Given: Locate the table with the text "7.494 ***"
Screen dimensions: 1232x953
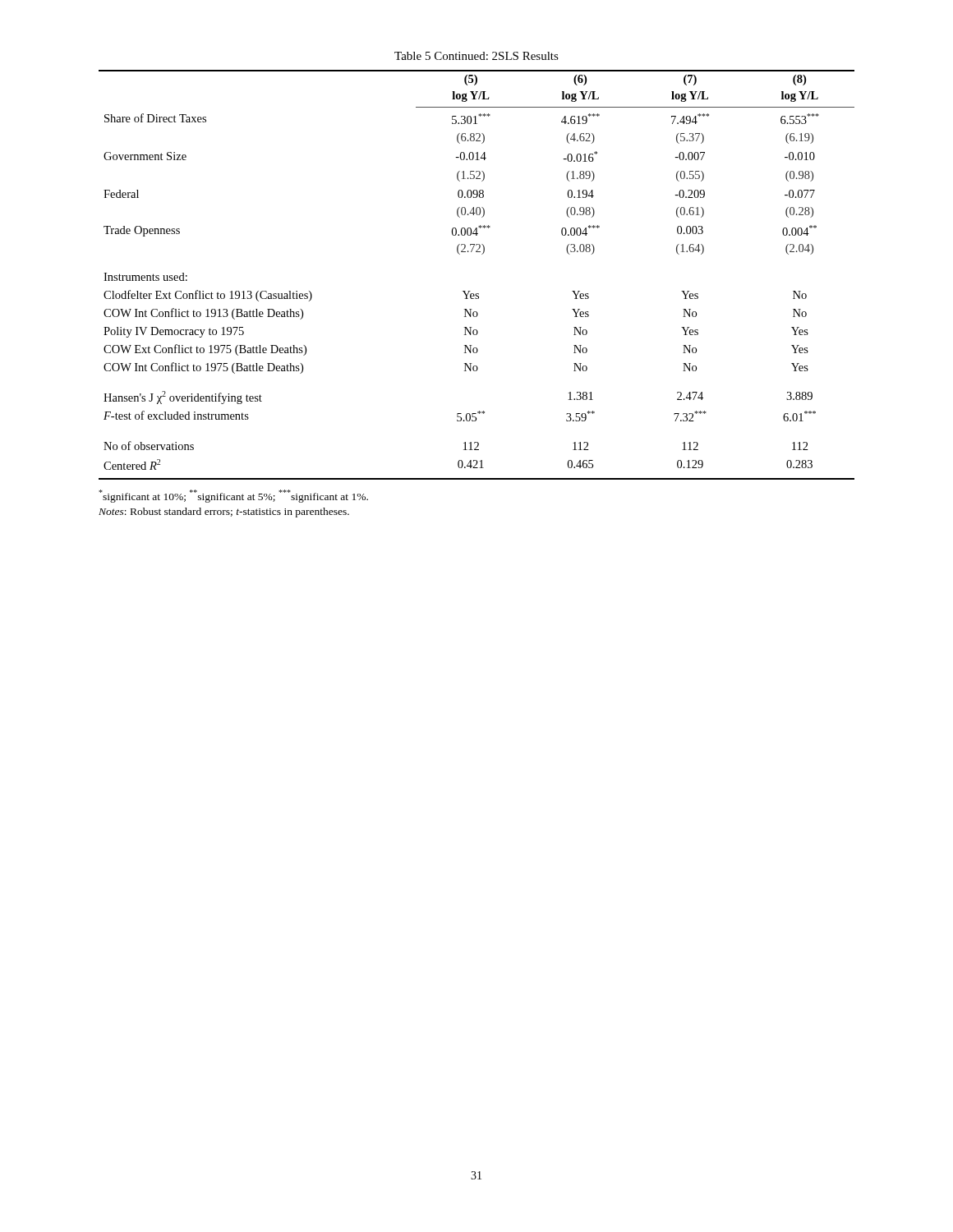Looking at the screenshot, I should click(x=476, y=275).
